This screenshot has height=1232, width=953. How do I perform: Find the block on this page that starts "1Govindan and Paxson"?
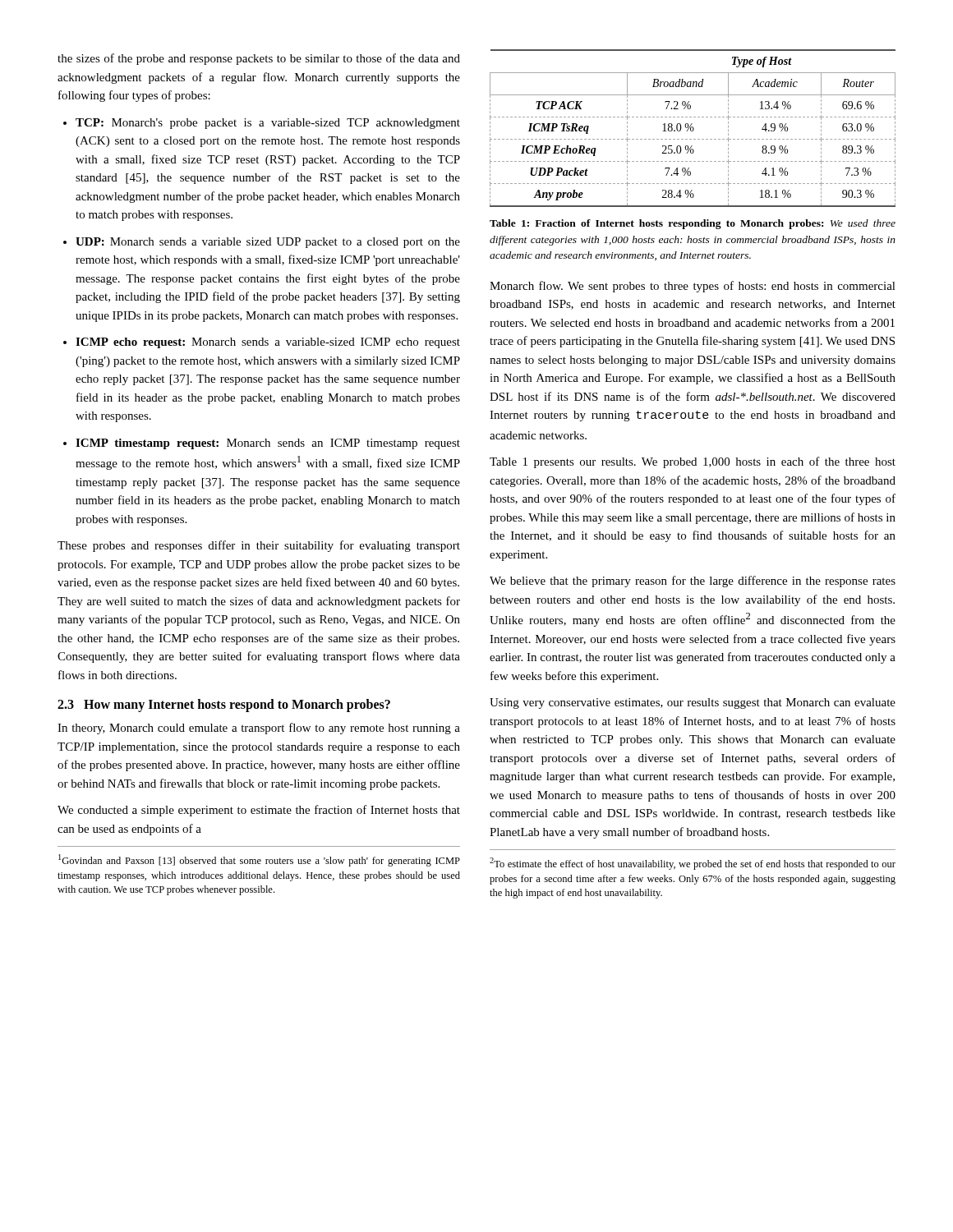click(259, 874)
